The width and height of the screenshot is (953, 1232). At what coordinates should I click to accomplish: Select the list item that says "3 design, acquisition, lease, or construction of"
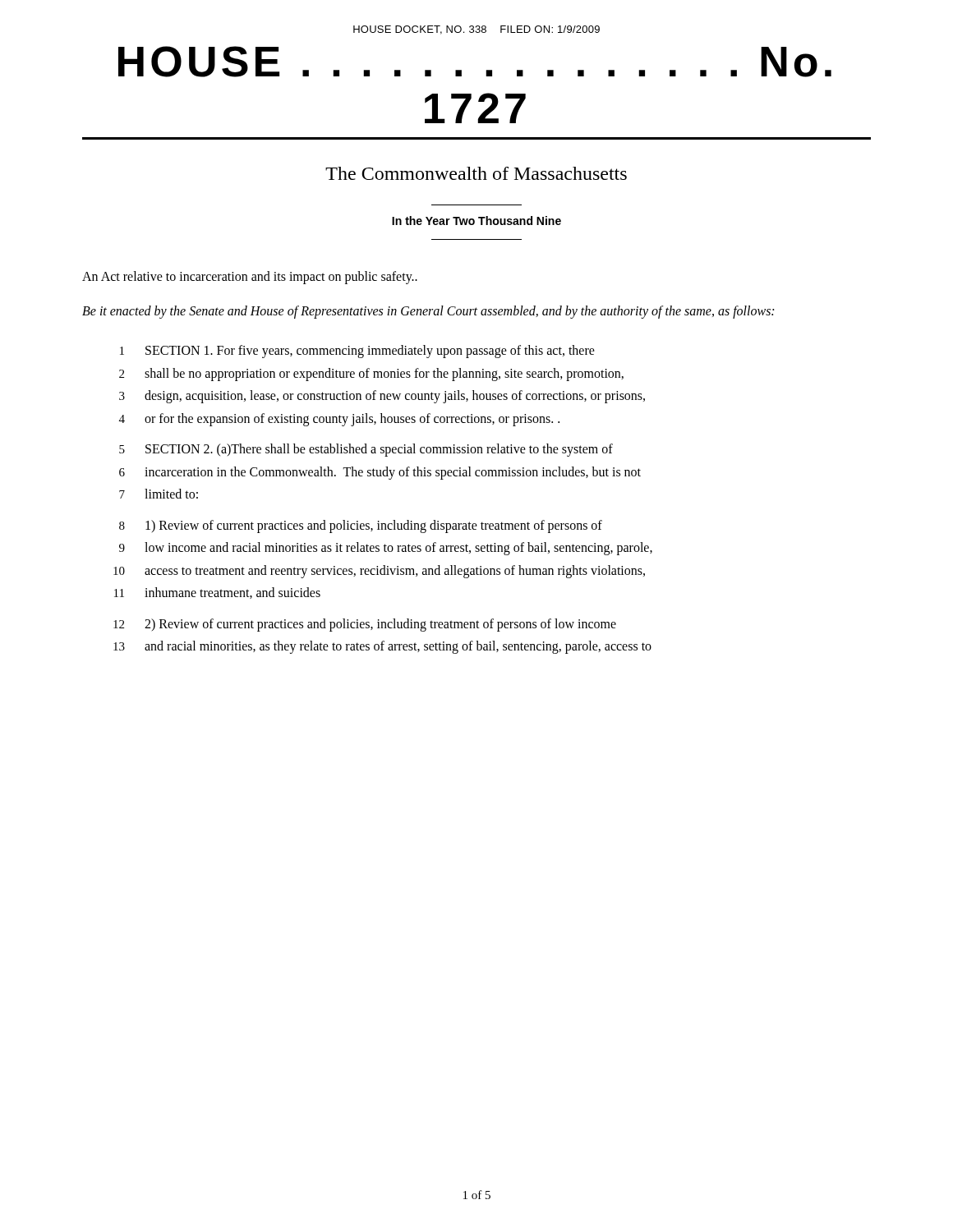coord(476,396)
